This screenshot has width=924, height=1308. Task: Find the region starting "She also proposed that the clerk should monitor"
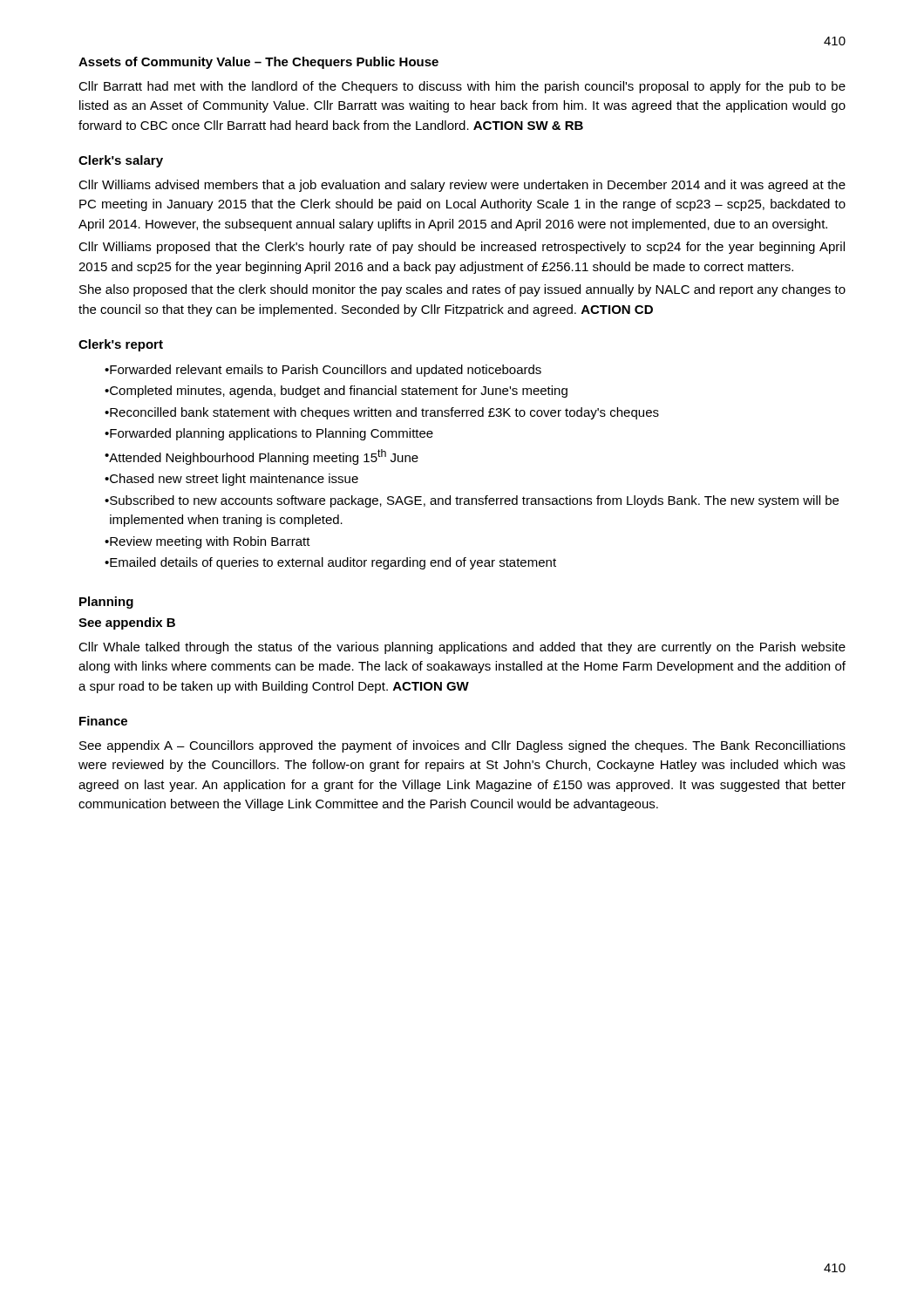click(x=462, y=299)
